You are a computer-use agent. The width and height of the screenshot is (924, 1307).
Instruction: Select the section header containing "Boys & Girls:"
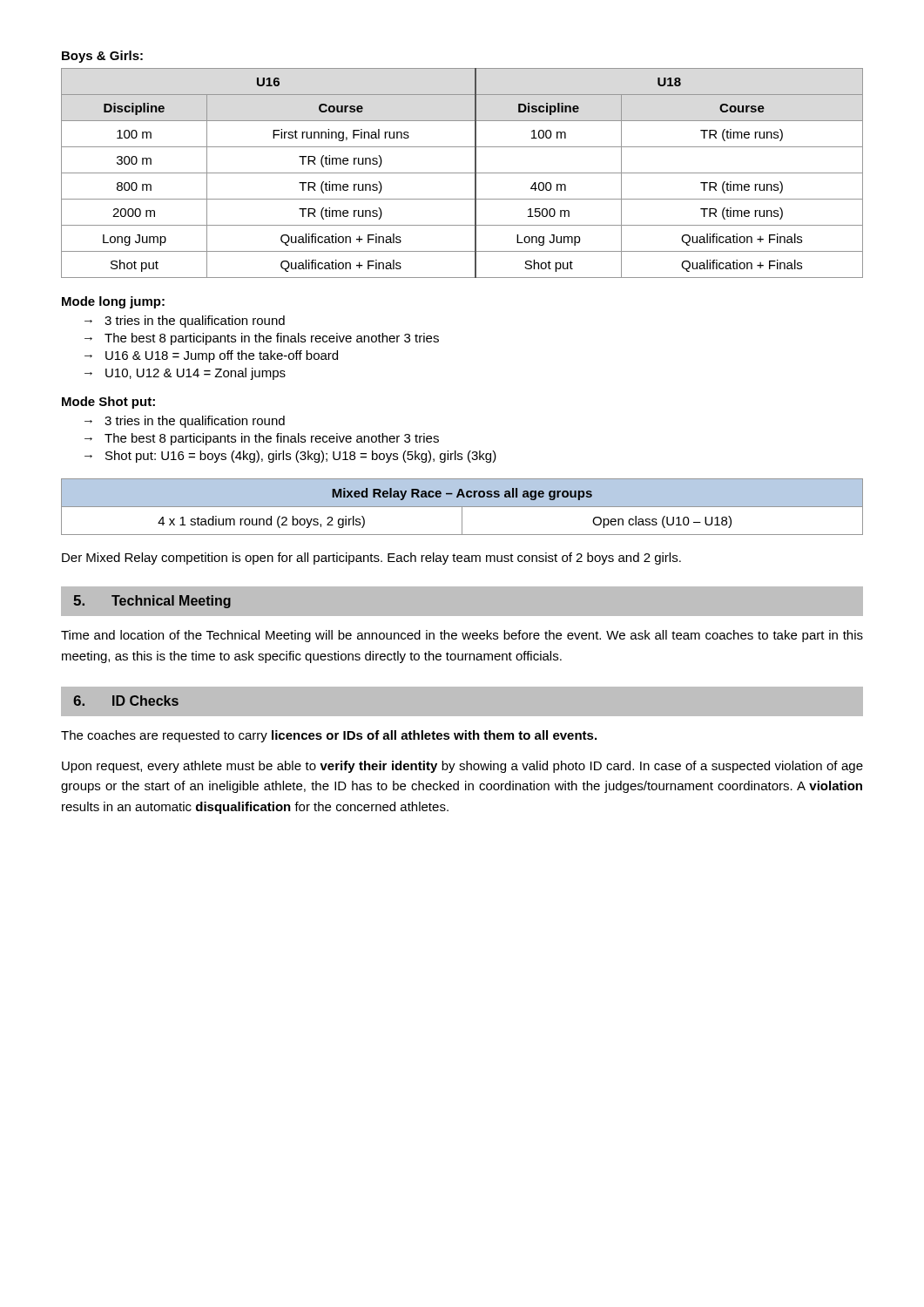102,55
